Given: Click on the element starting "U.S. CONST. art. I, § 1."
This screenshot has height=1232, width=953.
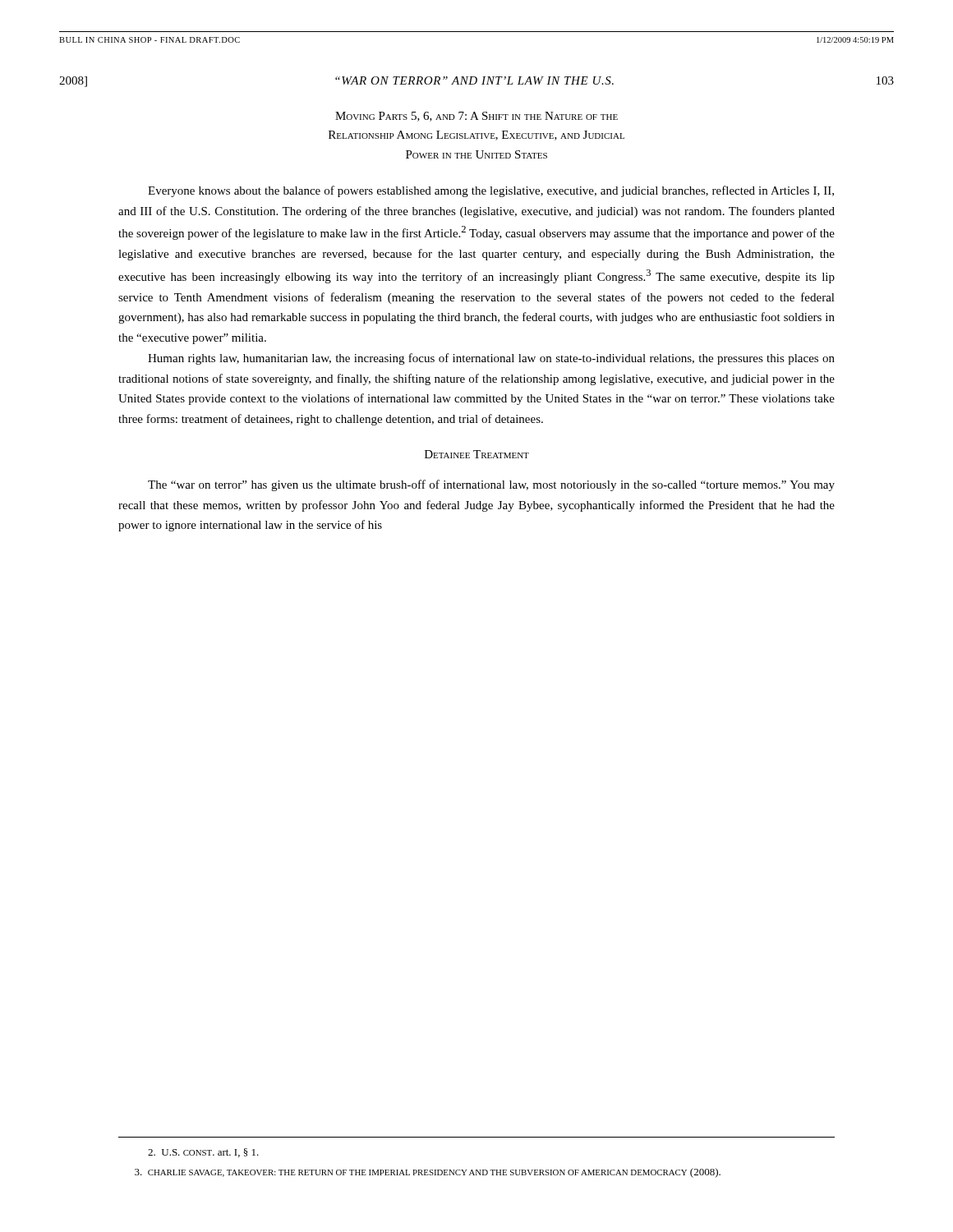Looking at the screenshot, I should [189, 1152].
